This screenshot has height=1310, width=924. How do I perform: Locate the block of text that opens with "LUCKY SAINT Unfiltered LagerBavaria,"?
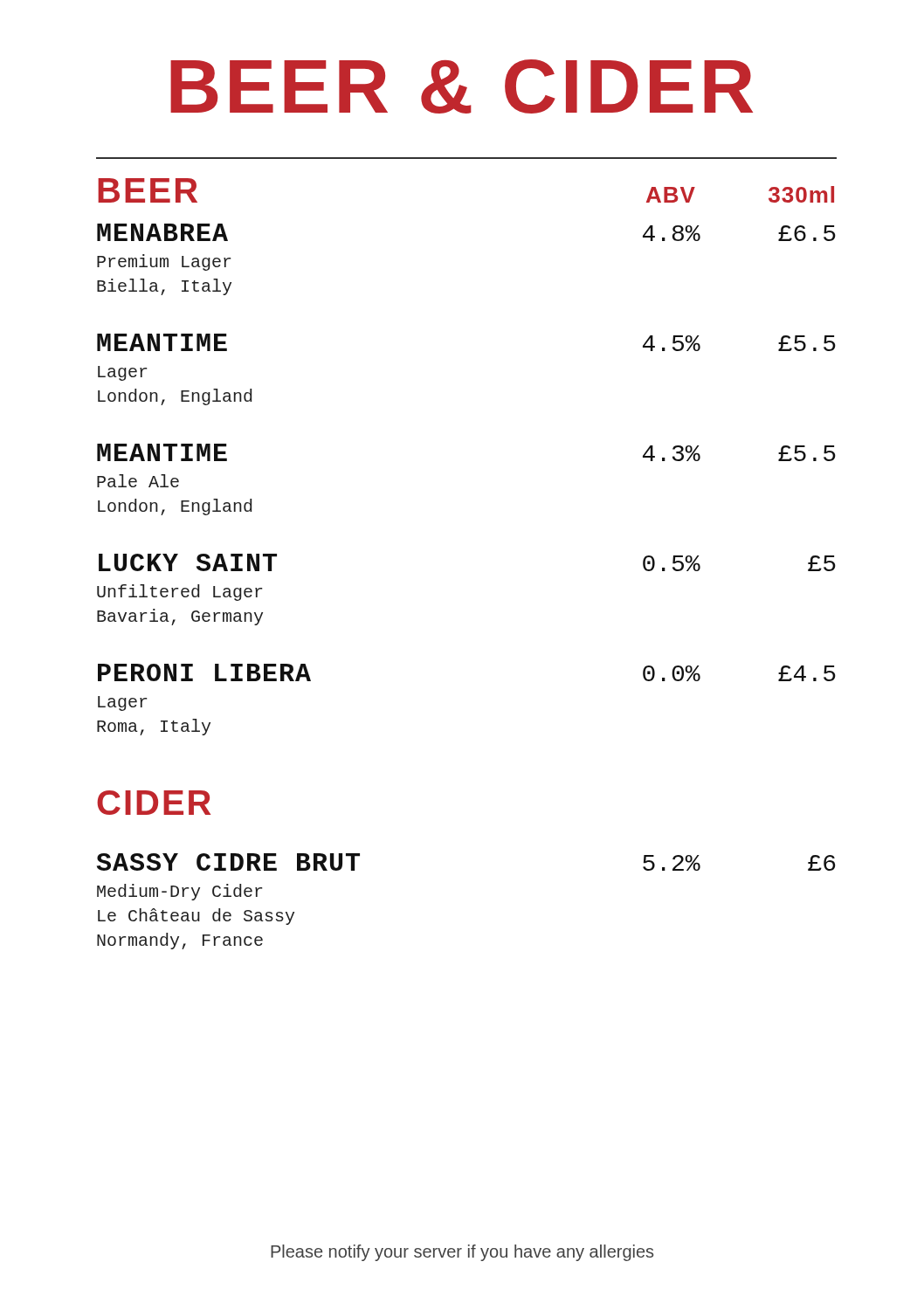click(x=134, y=562)
